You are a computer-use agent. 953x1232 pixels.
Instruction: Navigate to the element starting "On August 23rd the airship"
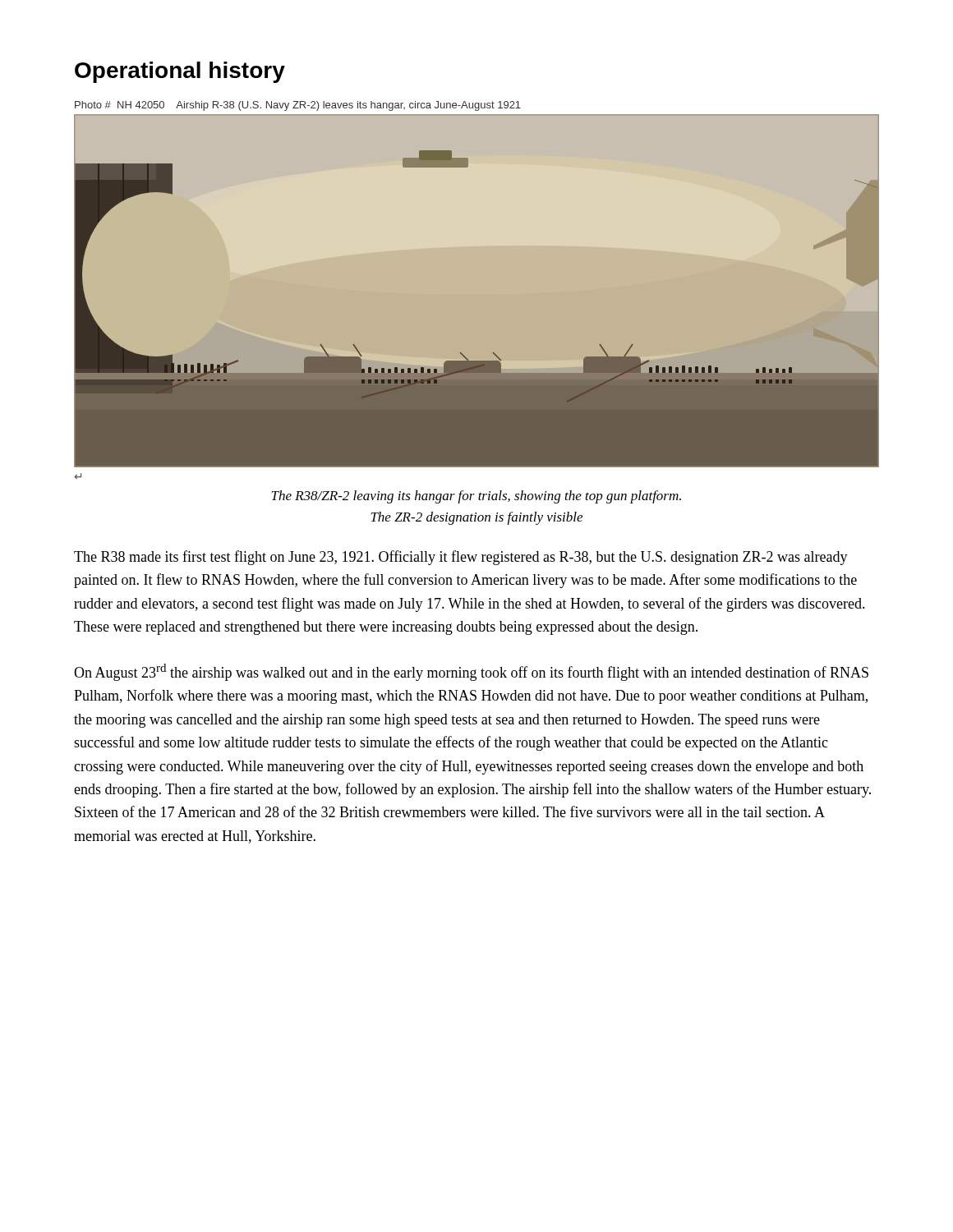point(473,753)
